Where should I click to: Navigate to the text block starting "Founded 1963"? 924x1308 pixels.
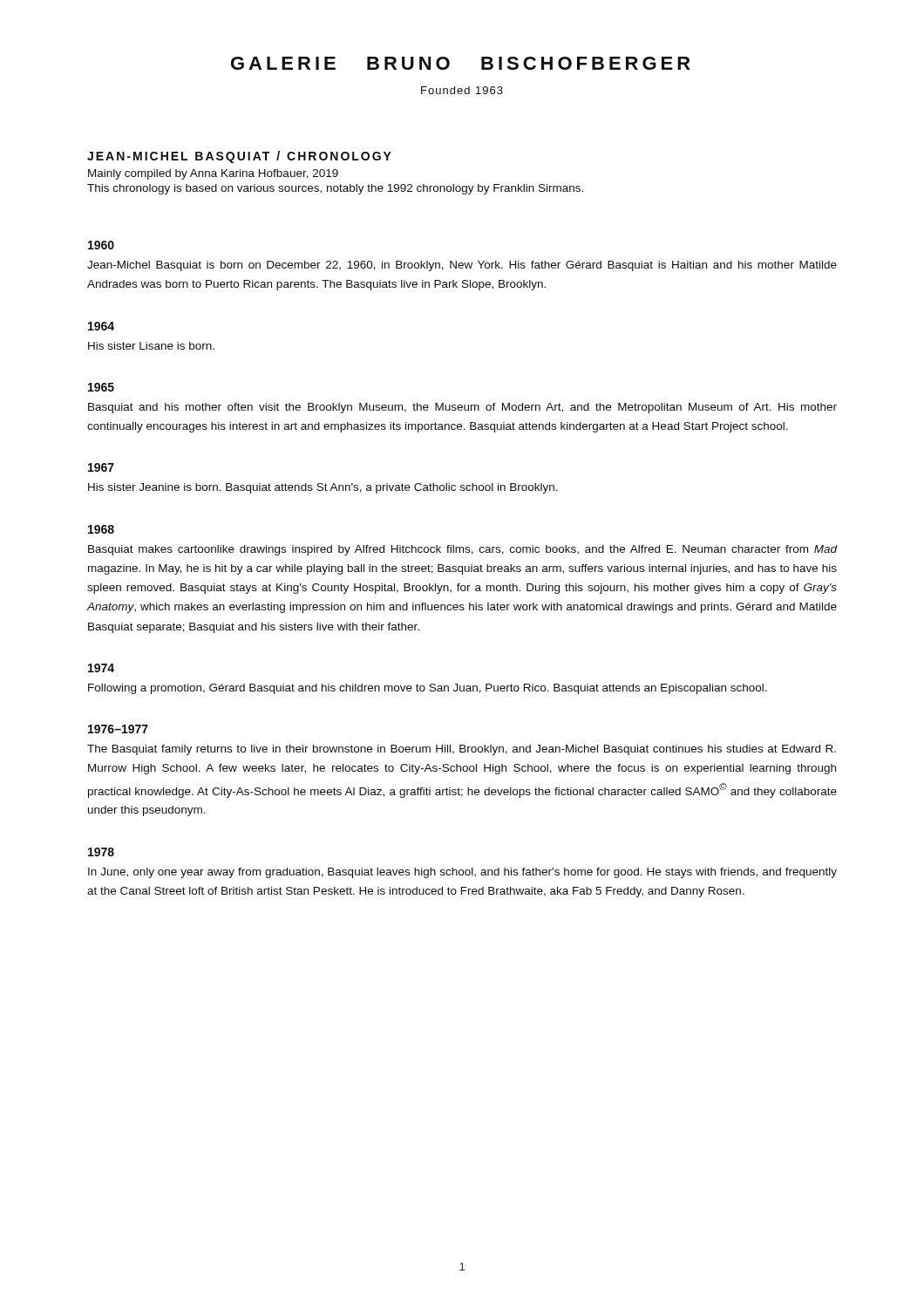[x=462, y=90]
